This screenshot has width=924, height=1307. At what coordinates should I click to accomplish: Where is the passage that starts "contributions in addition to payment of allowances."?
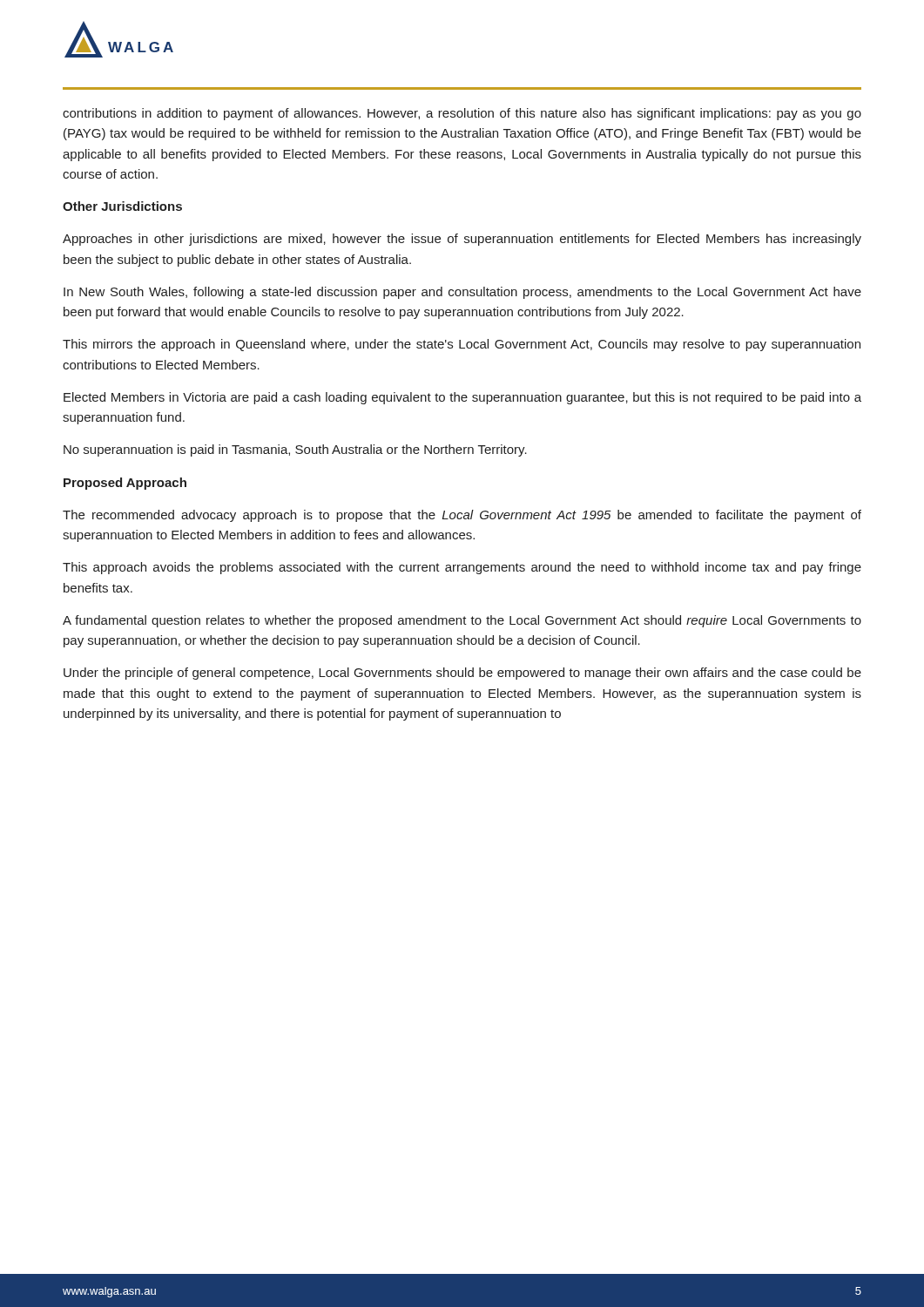(462, 143)
